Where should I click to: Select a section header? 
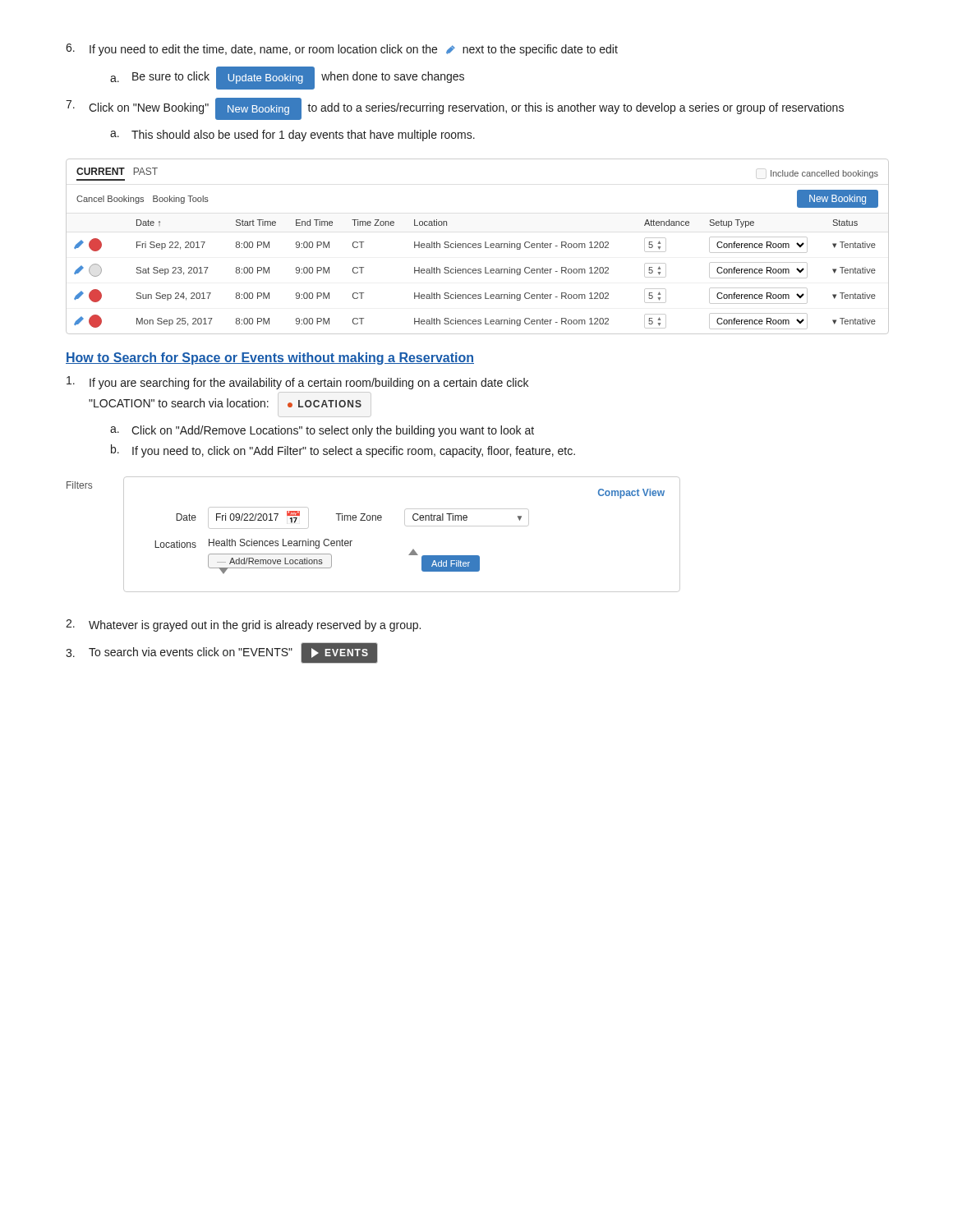[270, 358]
